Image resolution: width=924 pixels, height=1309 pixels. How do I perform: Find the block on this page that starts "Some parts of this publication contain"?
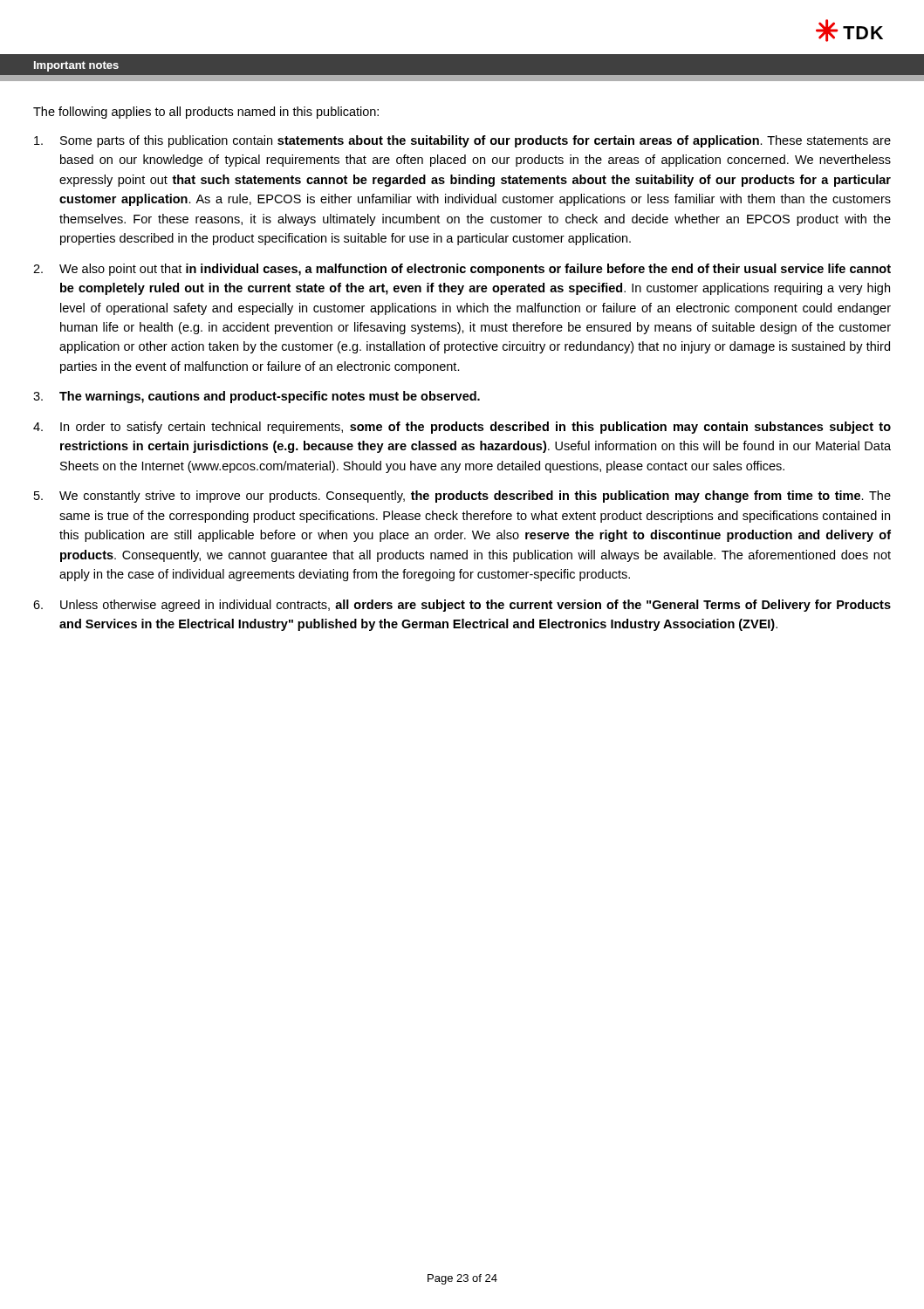tap(462, 189)
